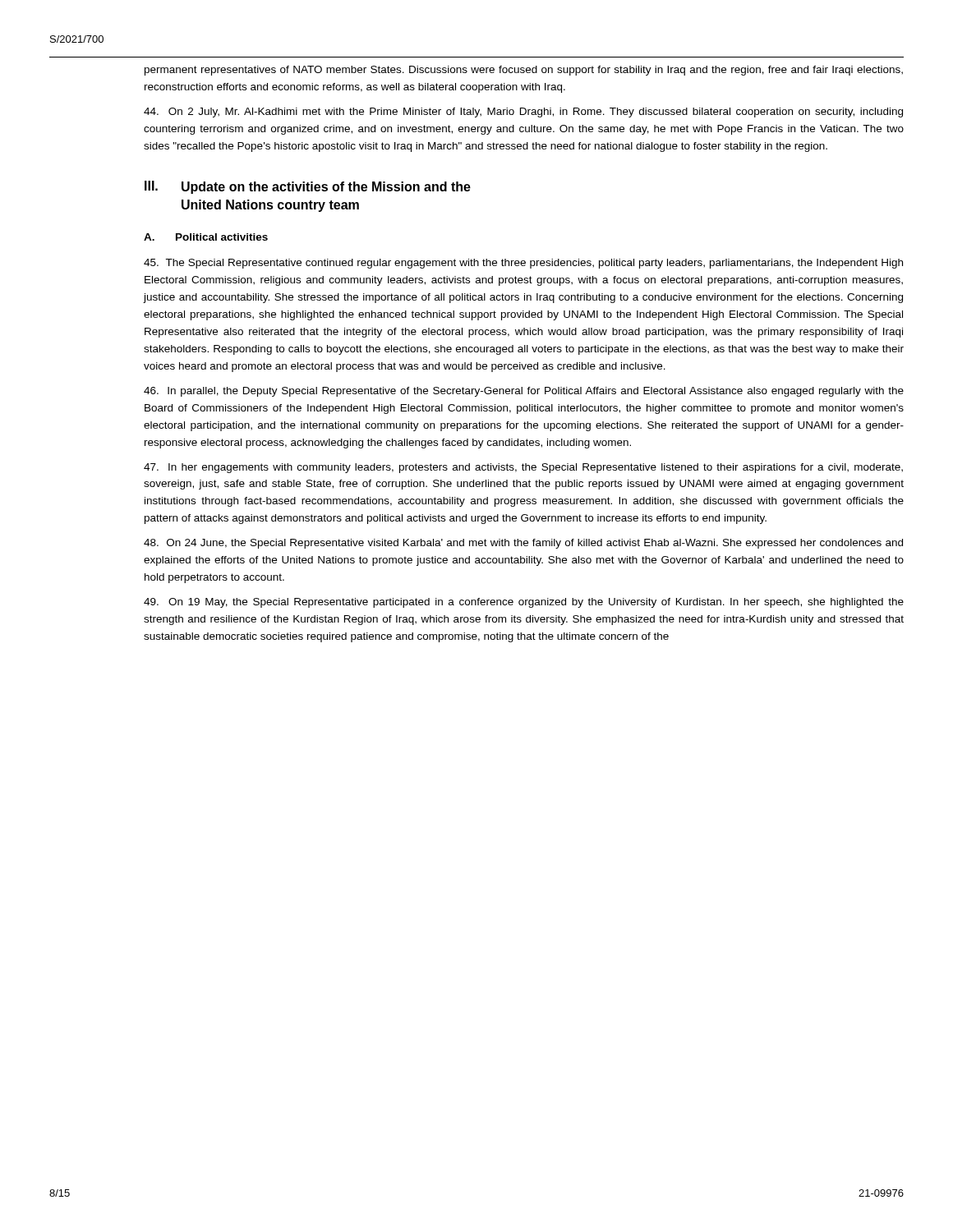Navigate to the element starting "III. Update on the activities of"
The height and width of the screenshot is (1232, 953).
(x=308, y=187)
